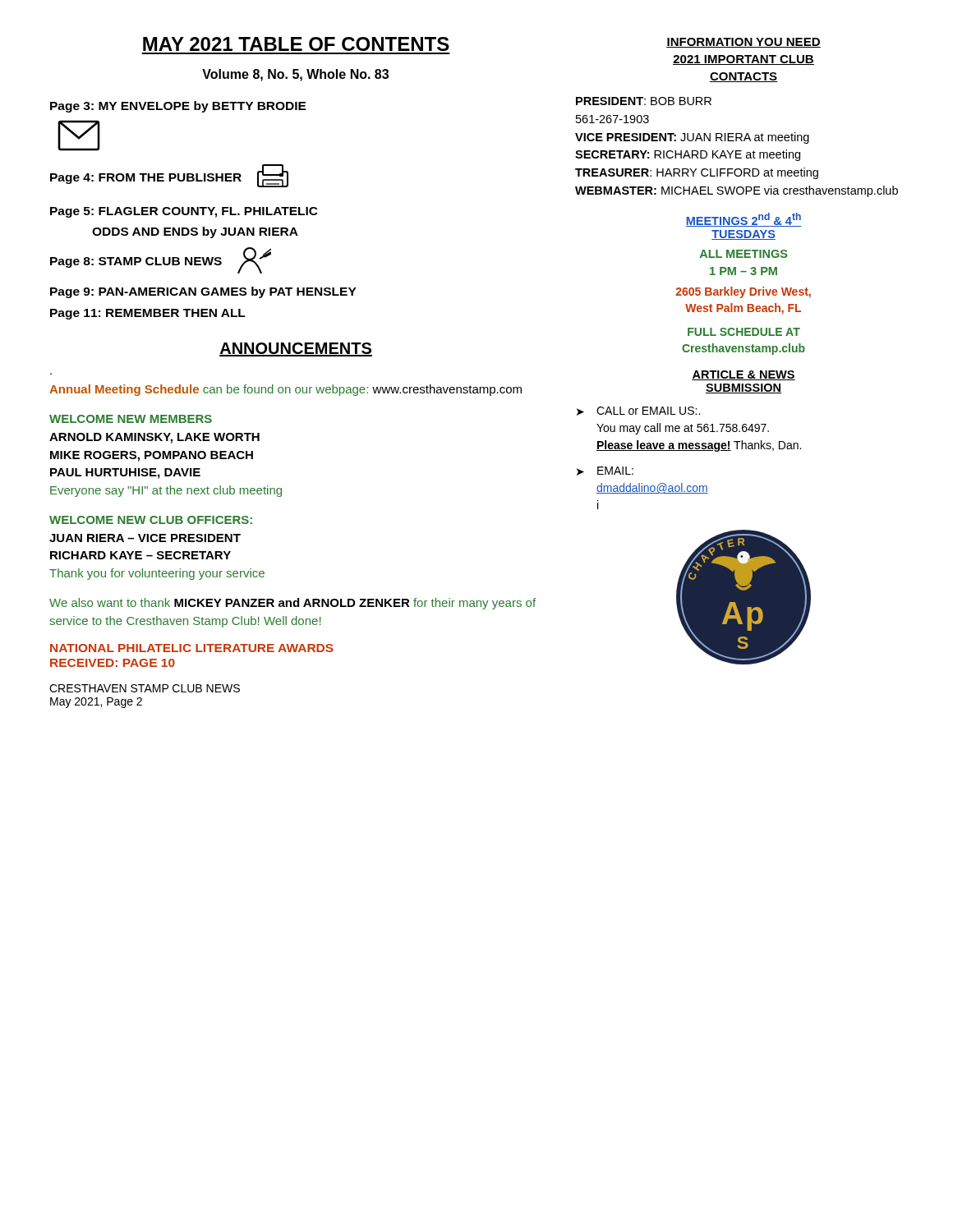953x1232 pixels.
Task: Point to the block beginning "Volume 8, No. 5, Whole"
Action: click(296, 74)
